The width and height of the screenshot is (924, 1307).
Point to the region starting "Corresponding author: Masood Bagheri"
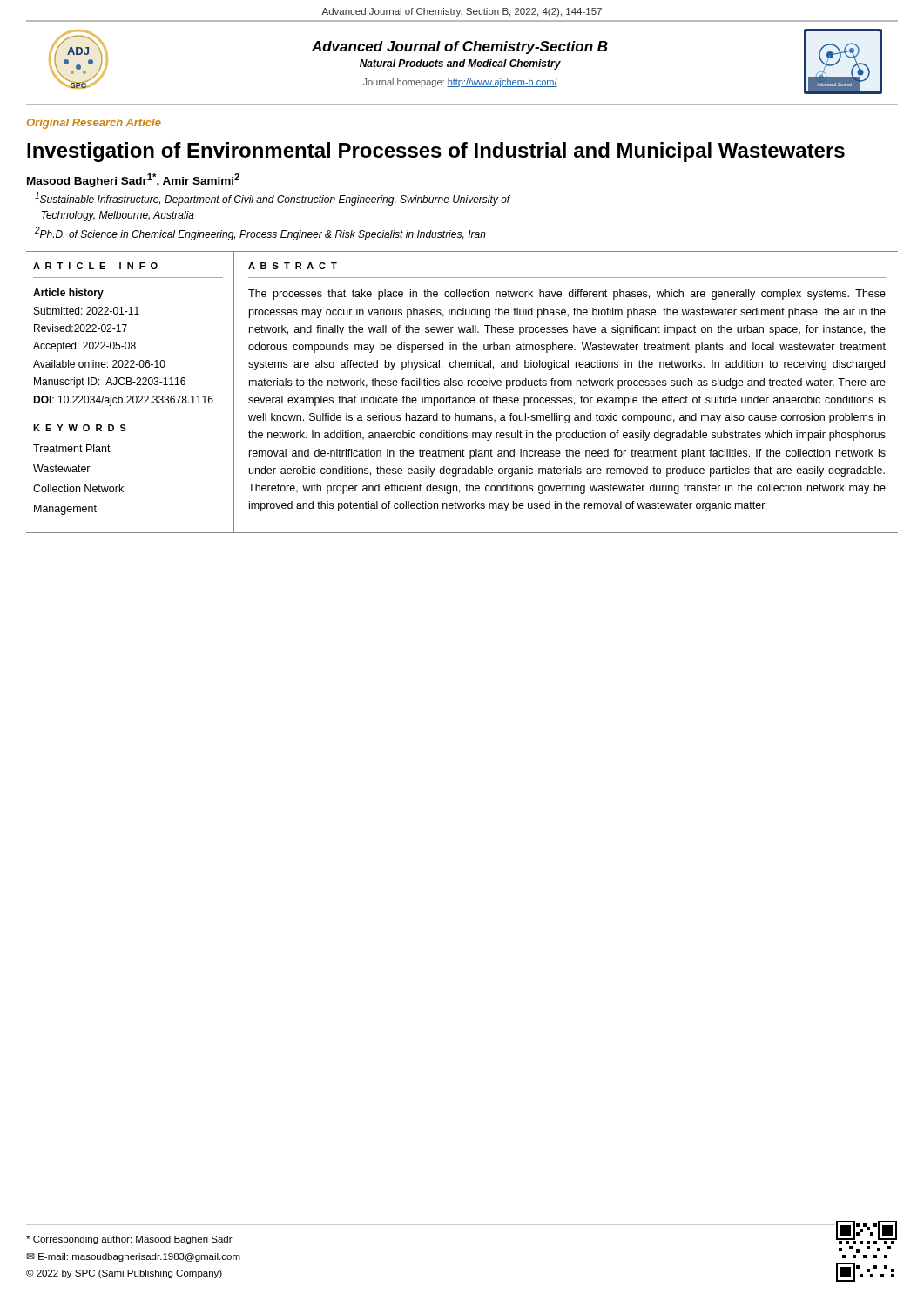click(133, 1256)
